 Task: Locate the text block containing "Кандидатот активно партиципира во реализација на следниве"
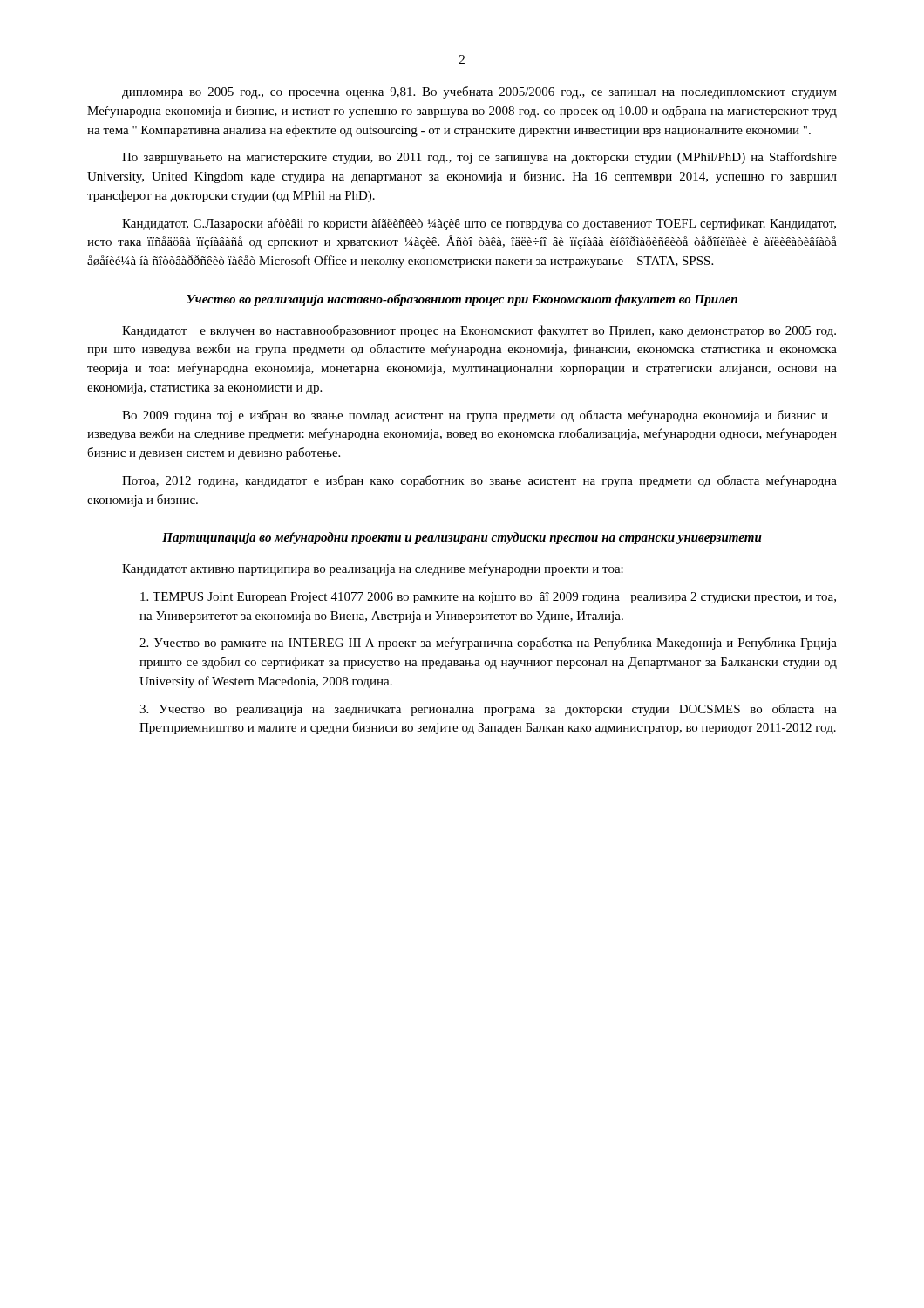tap(462, 569)
